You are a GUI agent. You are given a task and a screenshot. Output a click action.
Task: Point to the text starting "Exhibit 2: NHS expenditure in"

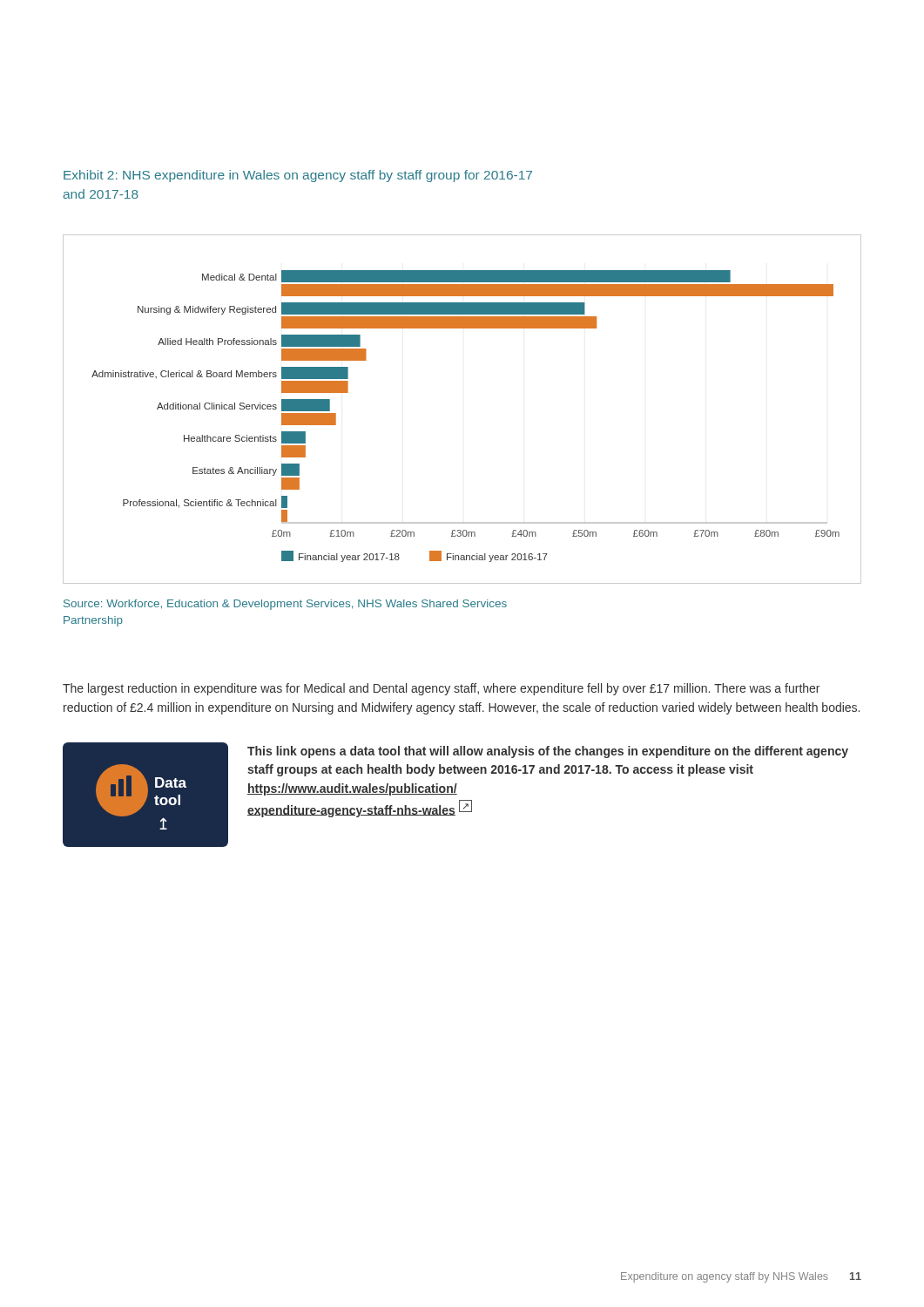(x=298, y=184)
